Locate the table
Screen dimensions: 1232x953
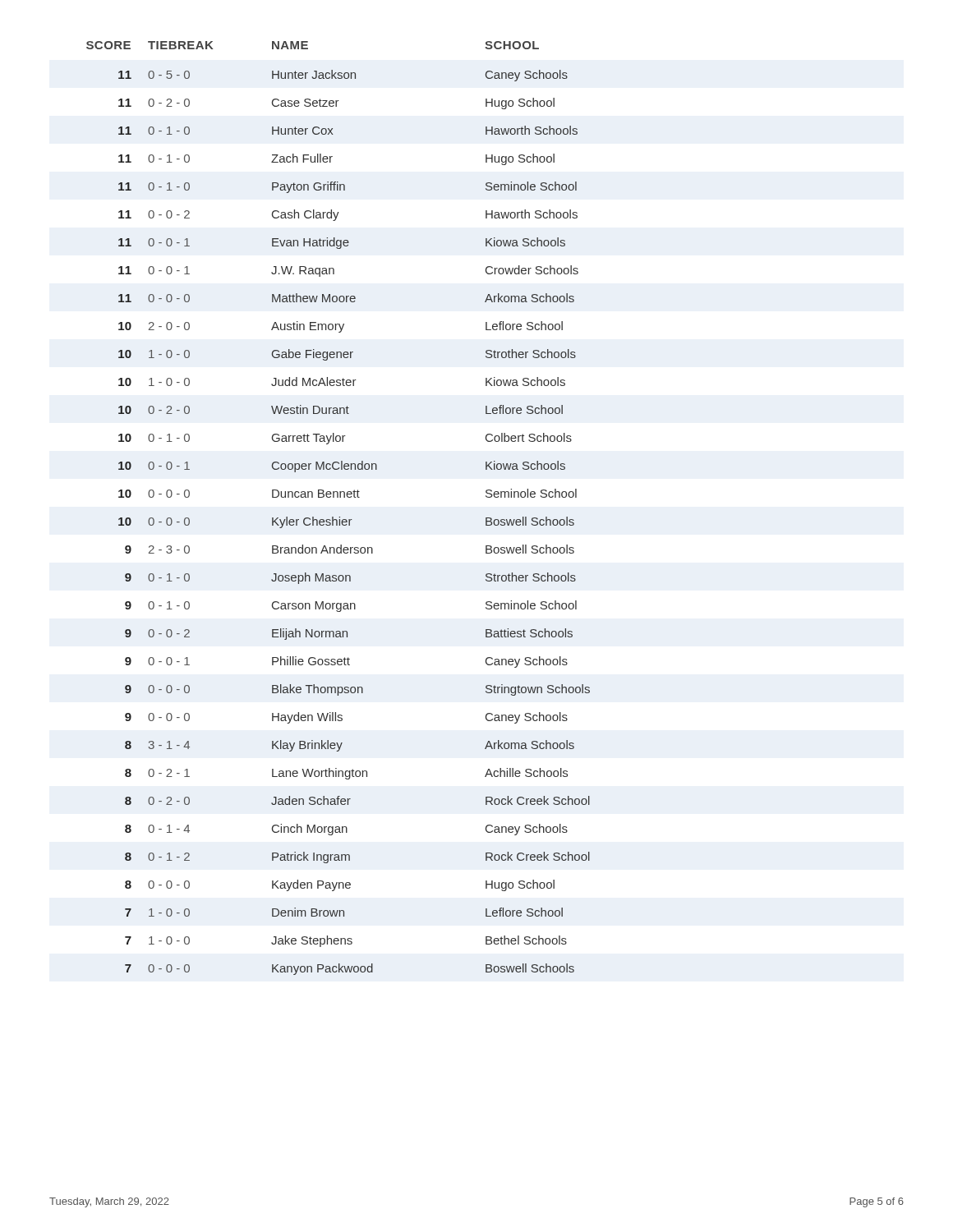(x=476, y=507)
